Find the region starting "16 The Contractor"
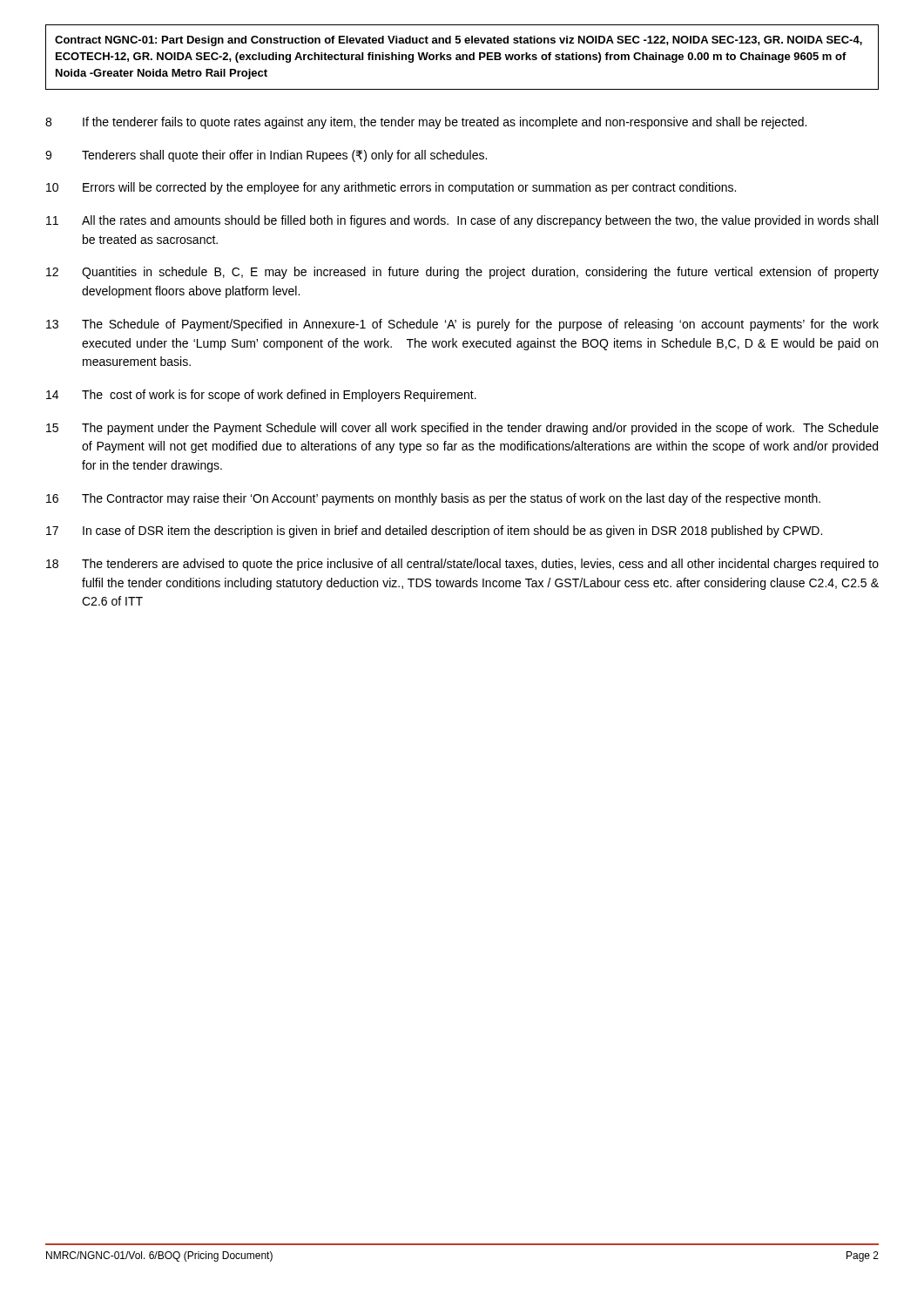This screenshot has height=1307, width=924. pos(462,499)
